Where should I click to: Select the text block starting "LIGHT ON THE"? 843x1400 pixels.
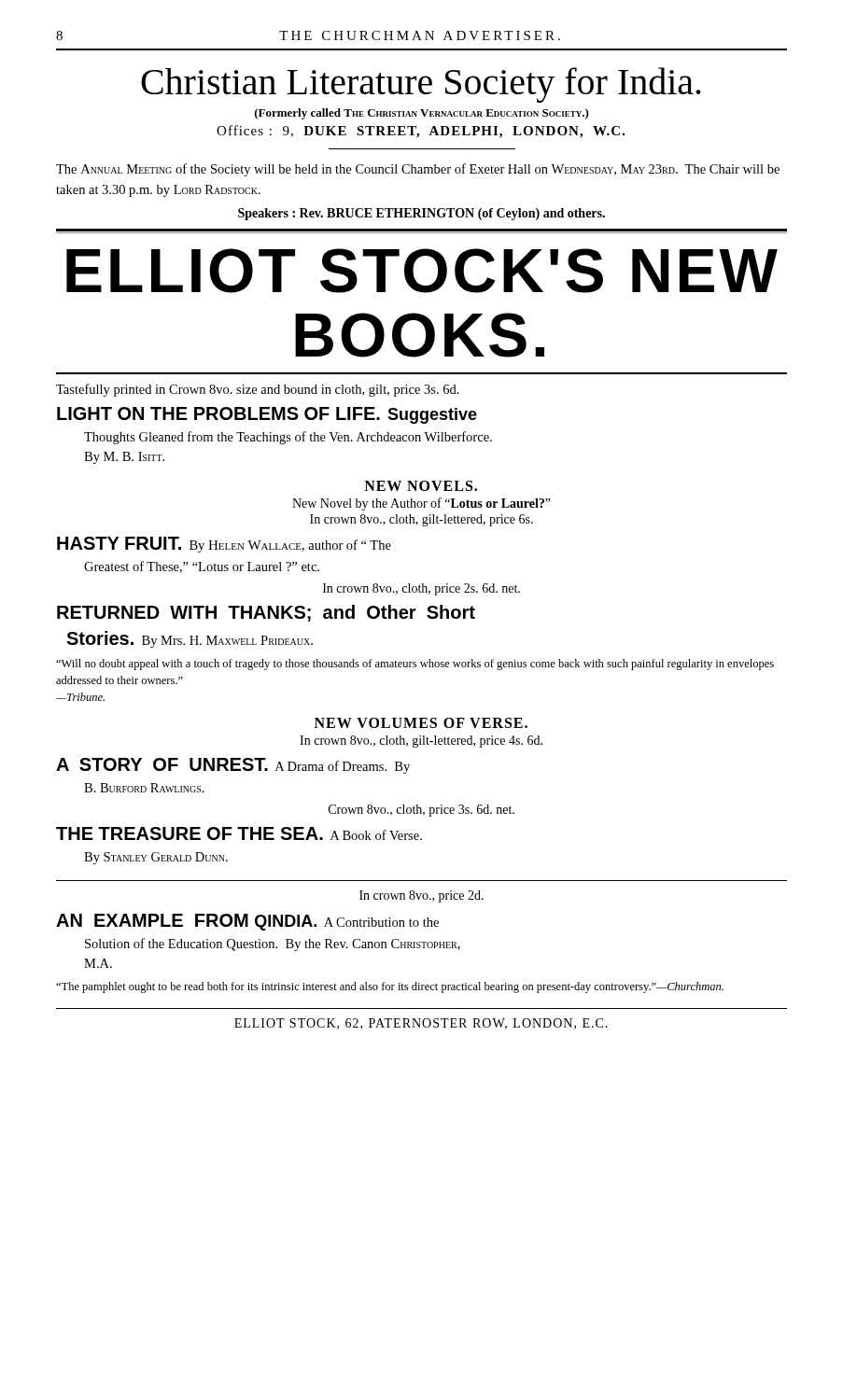pos(422,434)
